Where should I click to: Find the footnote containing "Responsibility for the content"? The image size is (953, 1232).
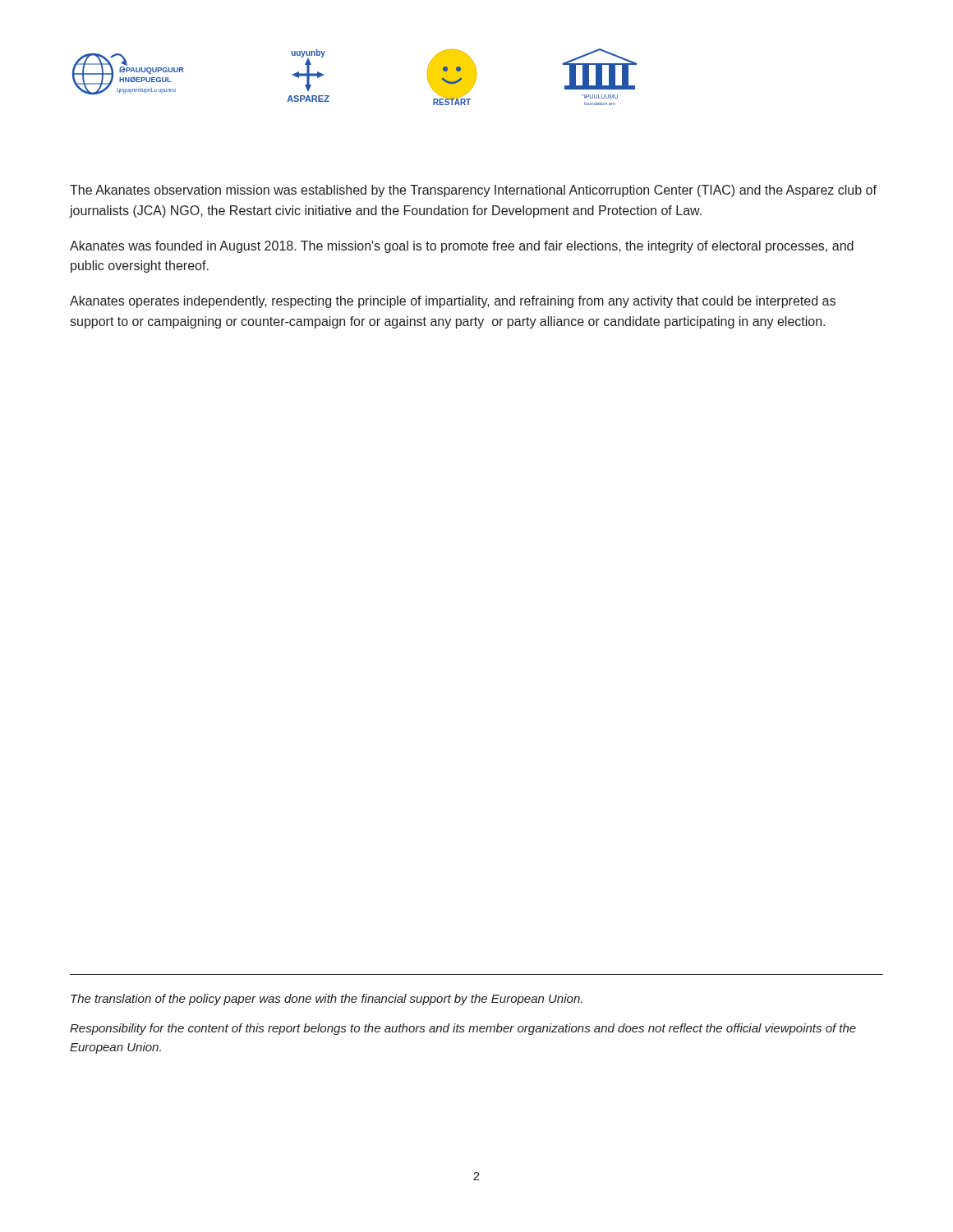pyautogui.click(x=476, y=1038)
